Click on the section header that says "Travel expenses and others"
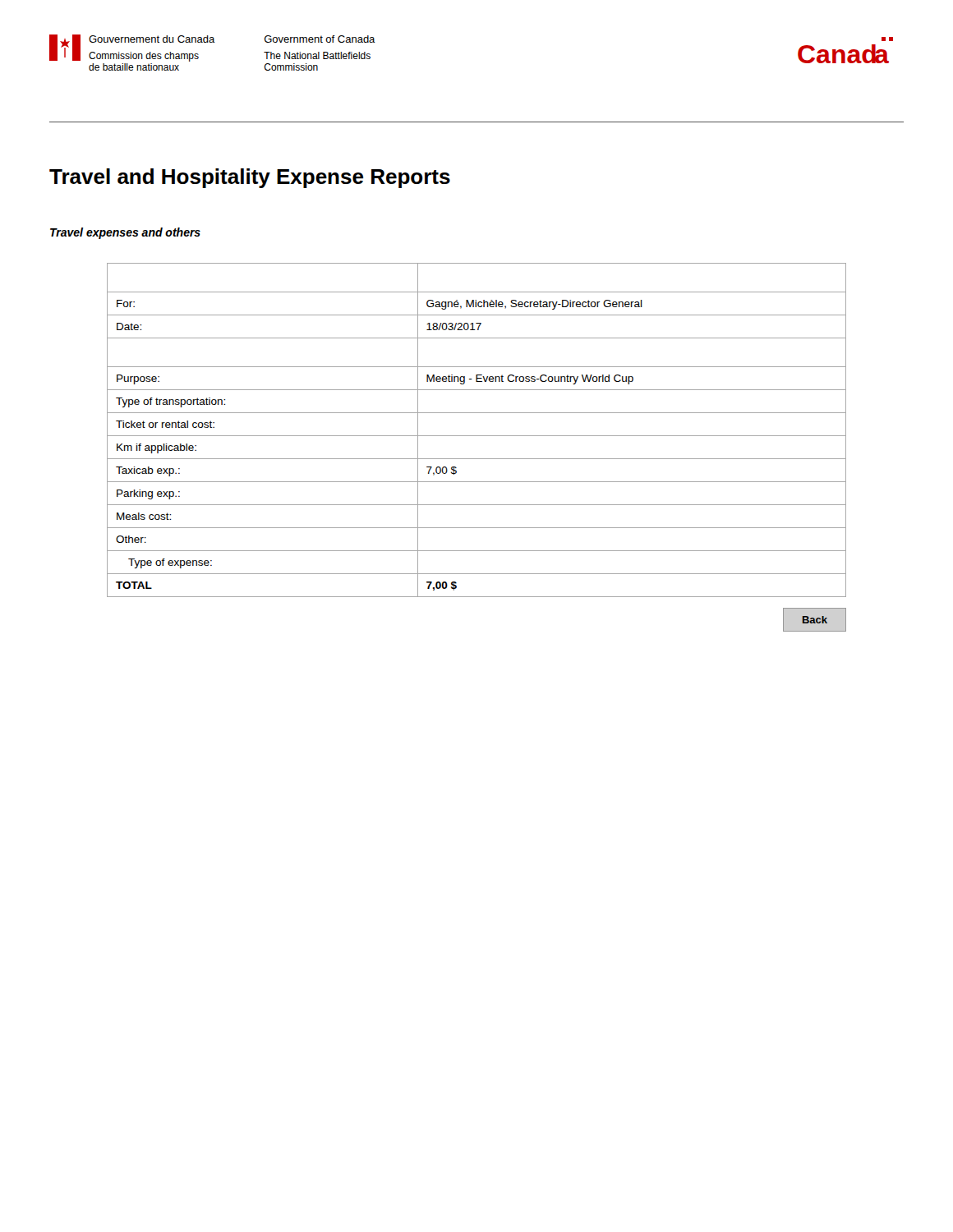953x1232 pixels. tap(125, 232)
